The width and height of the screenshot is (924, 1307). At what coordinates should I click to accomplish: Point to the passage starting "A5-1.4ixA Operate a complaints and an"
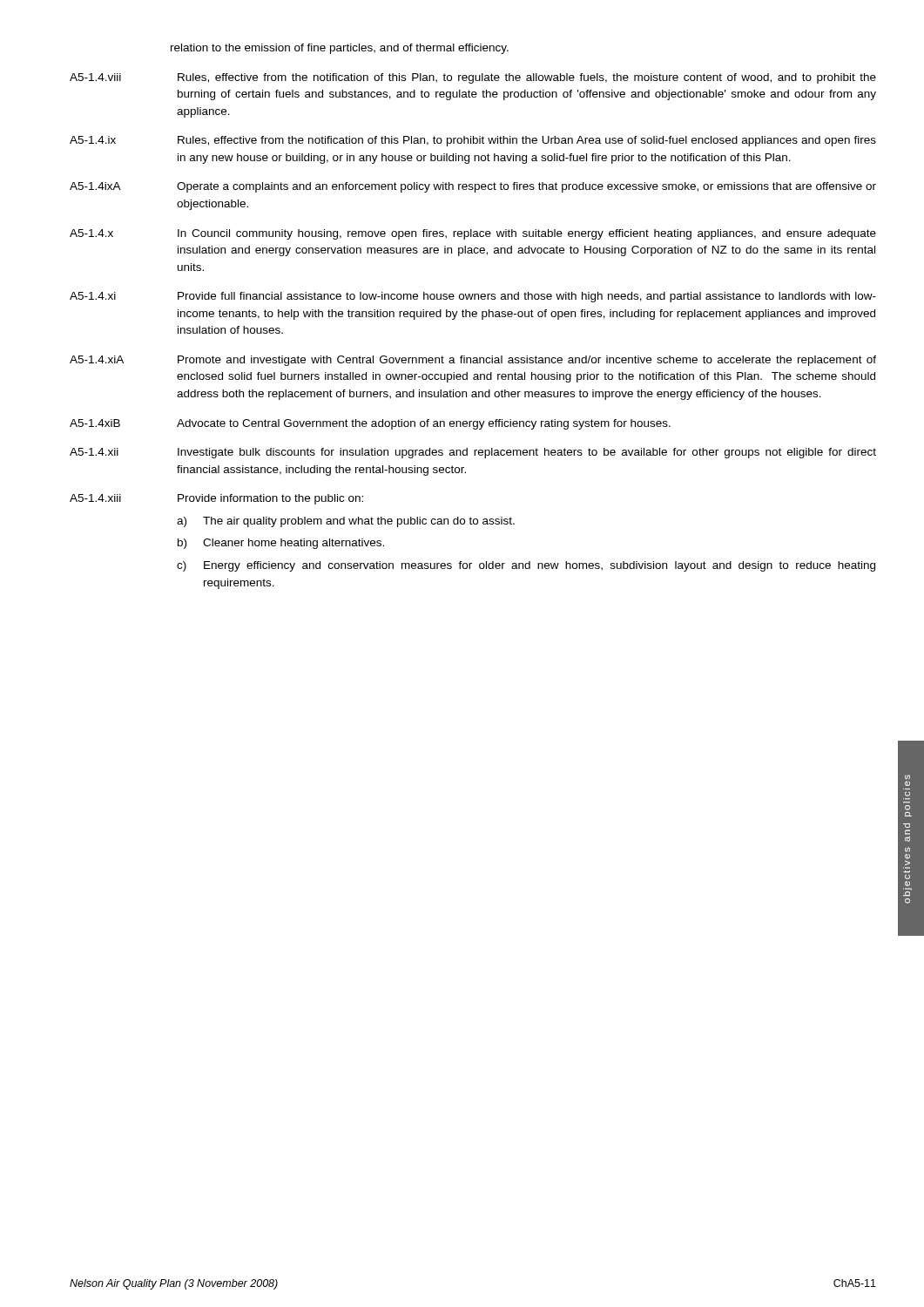click(x=473, y=195)
